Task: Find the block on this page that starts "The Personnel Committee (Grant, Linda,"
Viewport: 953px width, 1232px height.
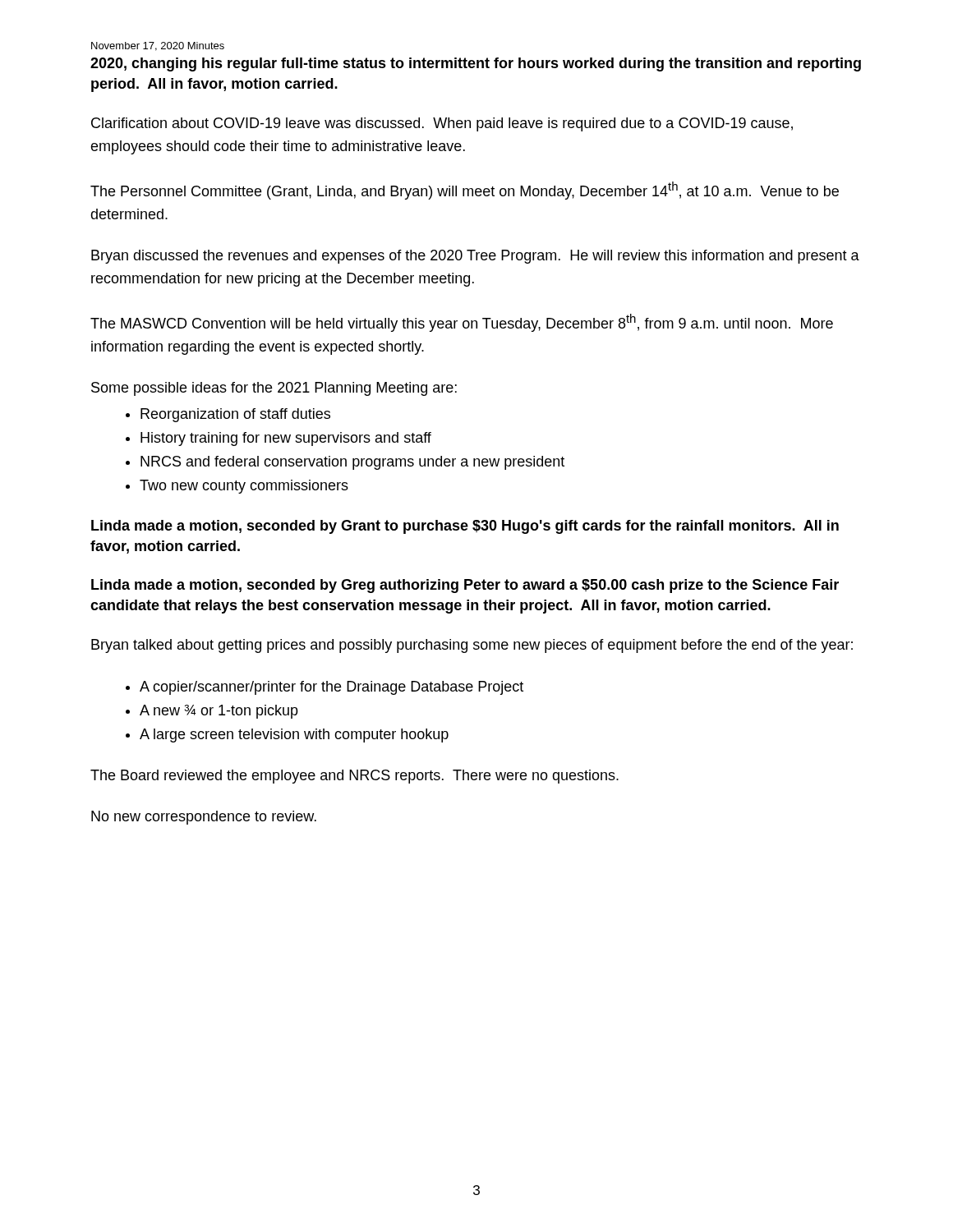Action: 465,201
